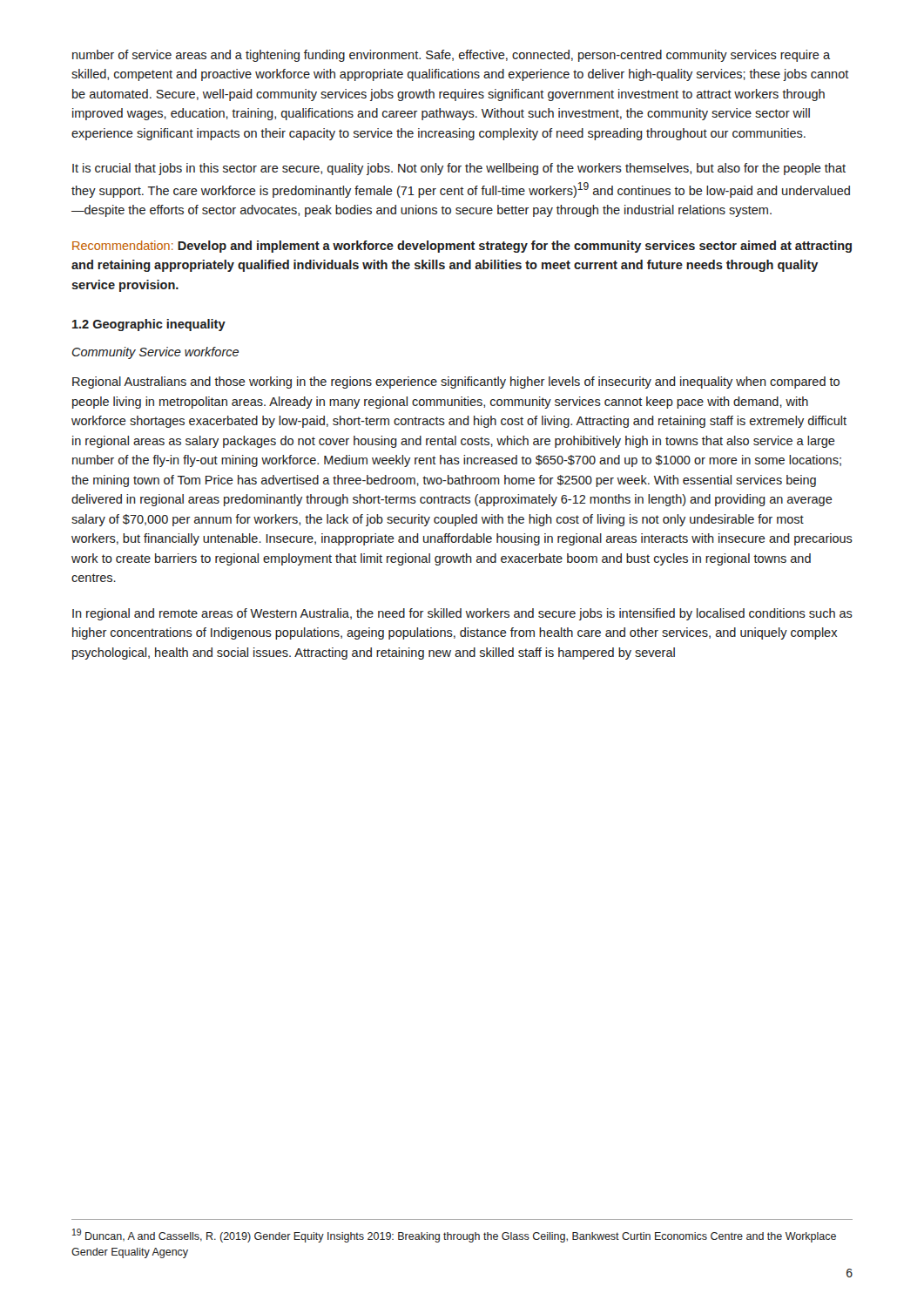Screen dimensions: 1307x924
Task: Select the text block that reads "Recommendation: Develop and implement a workforce"
Action: tap(462, 265)
